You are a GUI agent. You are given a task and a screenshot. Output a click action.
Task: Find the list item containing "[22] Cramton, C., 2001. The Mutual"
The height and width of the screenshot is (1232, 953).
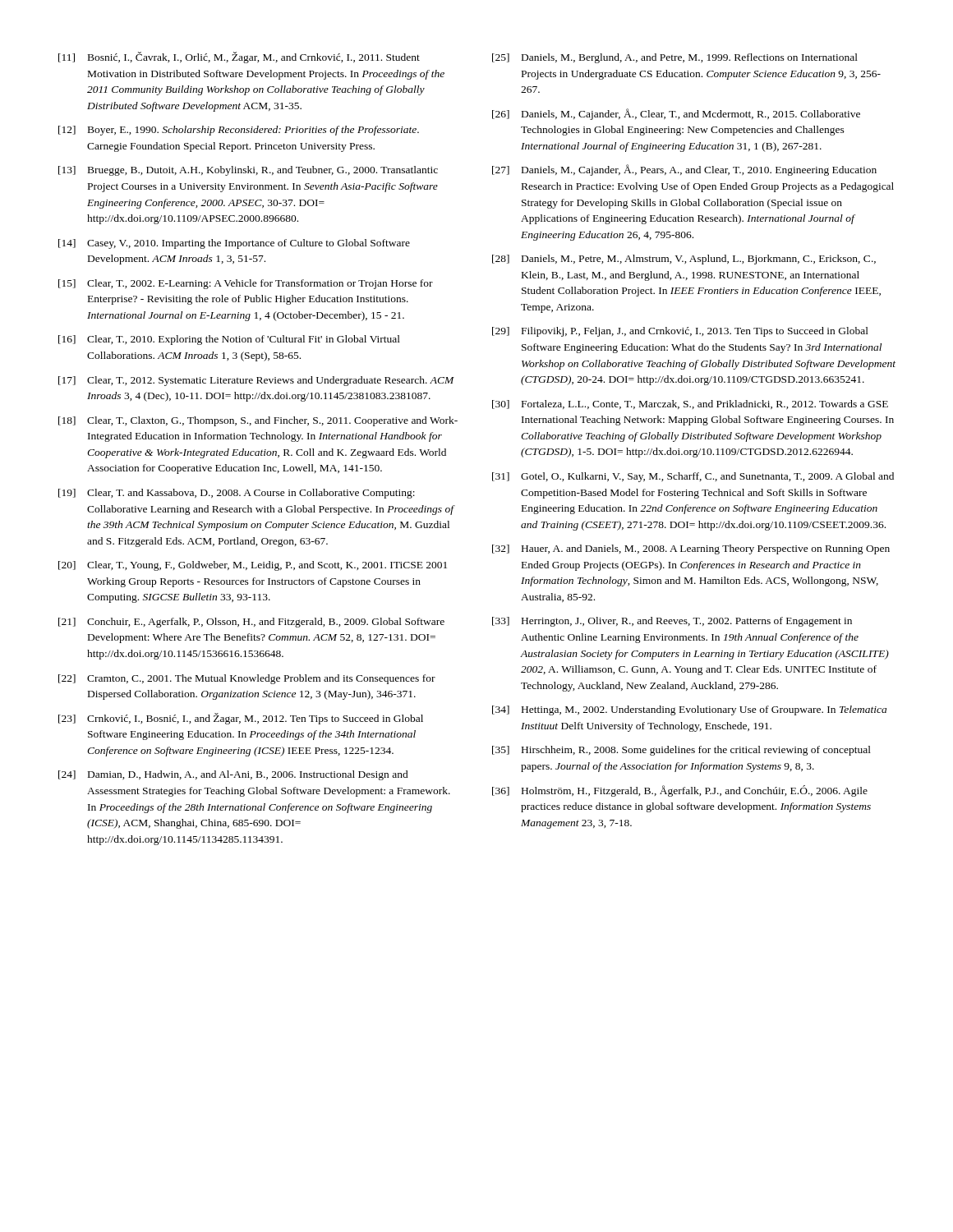[x=260, y=686]
